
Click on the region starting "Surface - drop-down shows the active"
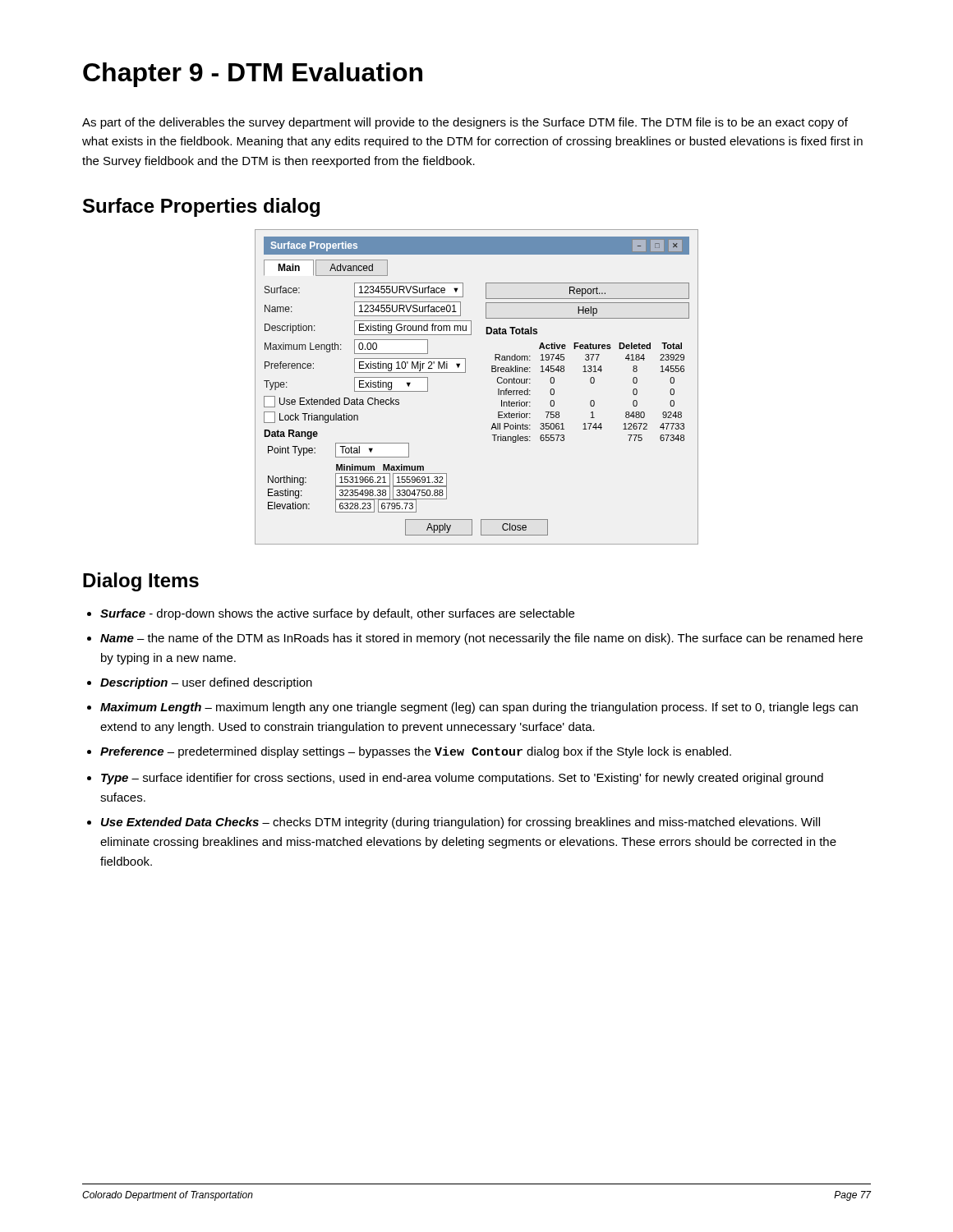pos(338,613)
